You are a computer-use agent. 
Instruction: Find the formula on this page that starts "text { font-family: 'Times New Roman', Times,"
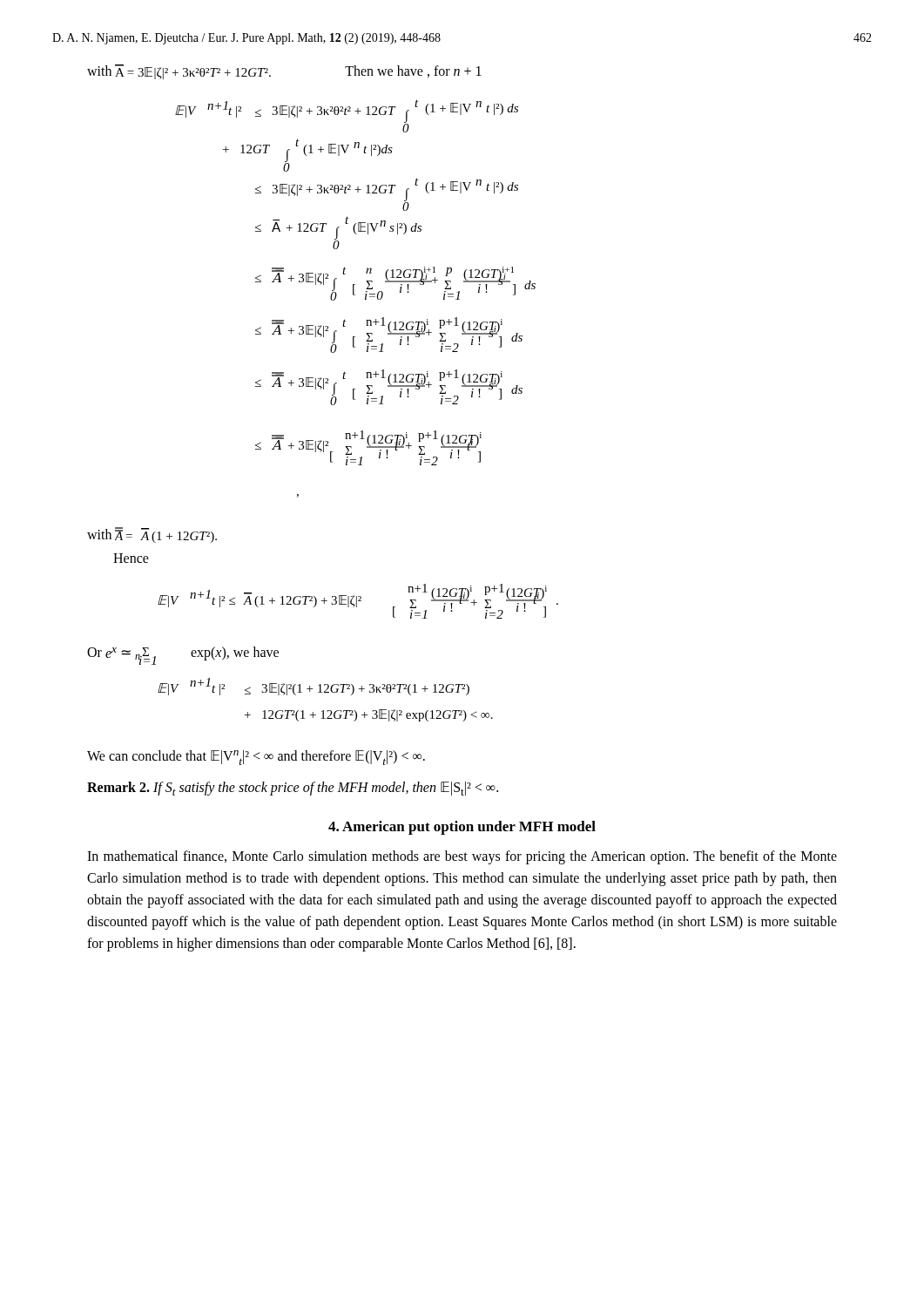[x=453, y=304]
